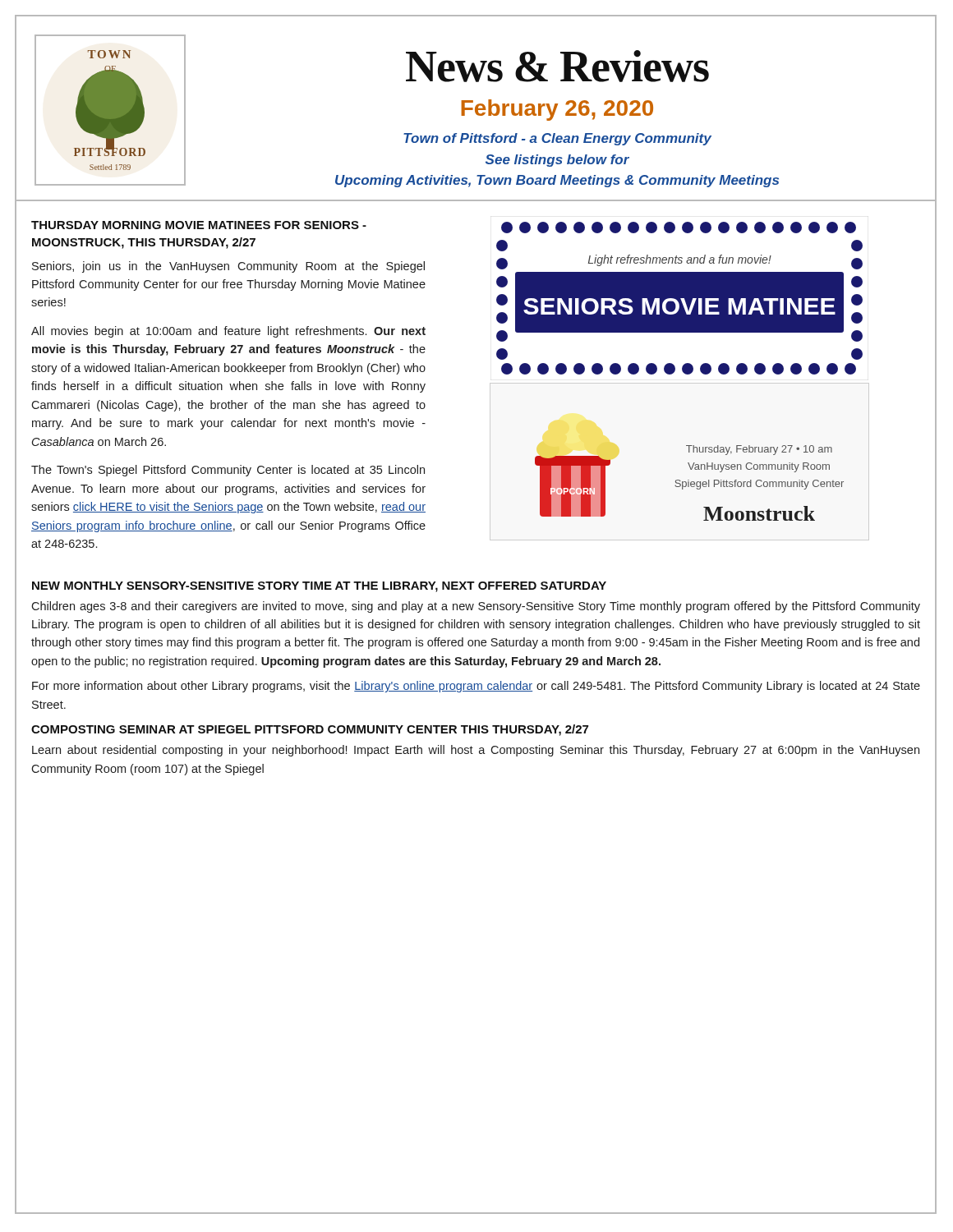Find the text starting "Learn about residential composting in your"
Screen dimensions: 1232x953
(476, 759)
